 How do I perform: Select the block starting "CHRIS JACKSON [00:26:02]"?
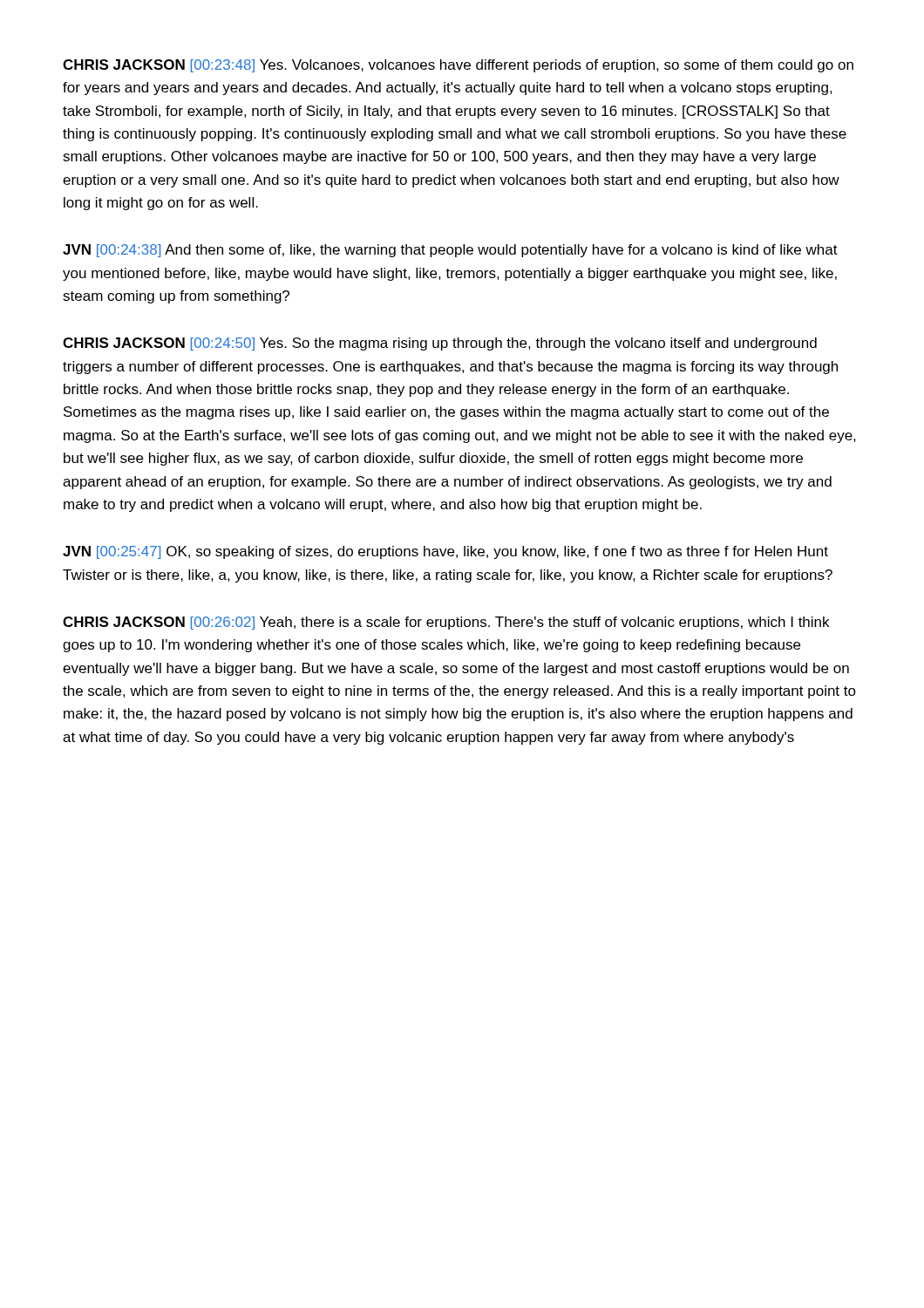pos(459,679)
